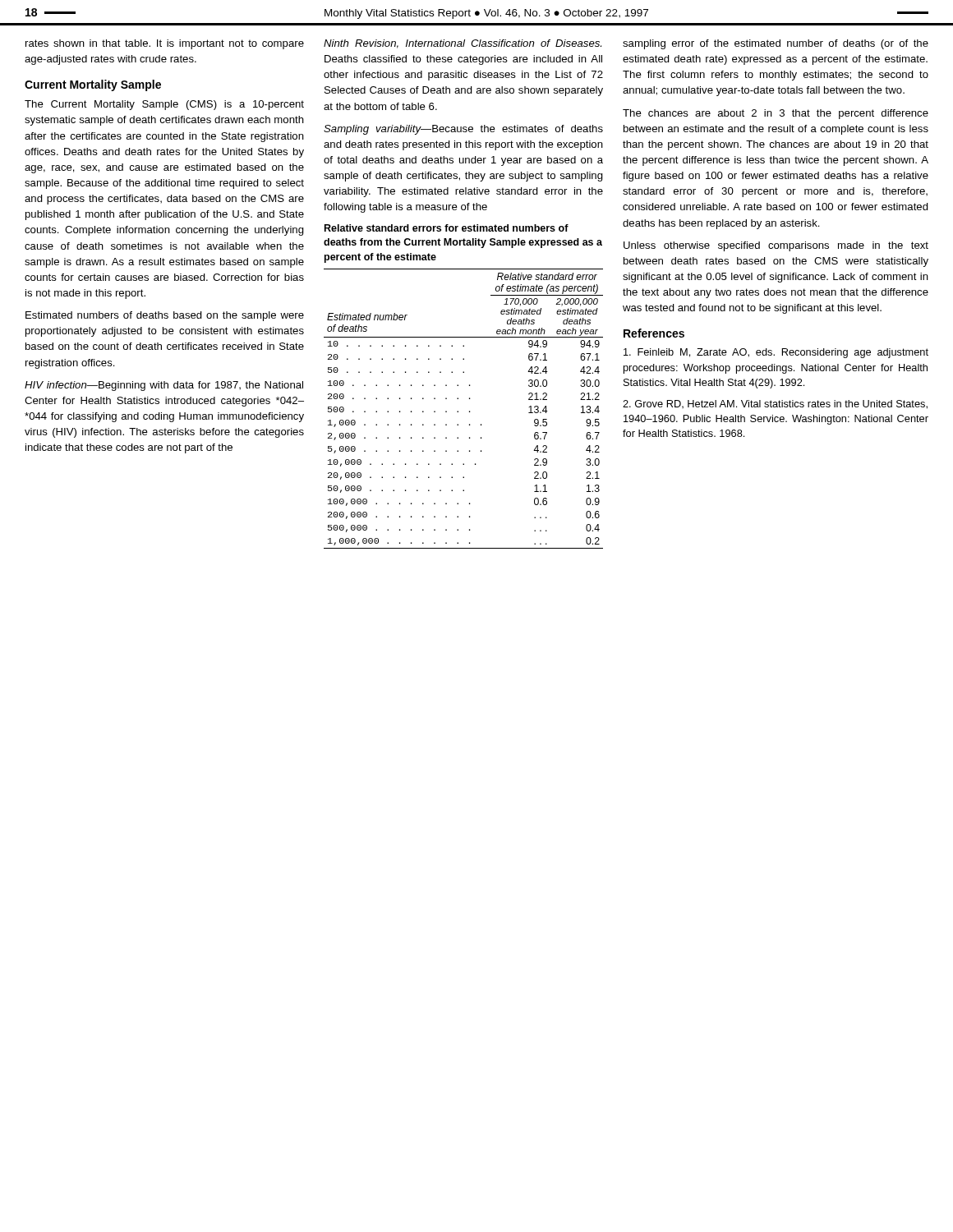Find the text block starting "The chances are about 2 in 3"
Image resolution: width=953 pixels, height=1232 pixels.
[776, 168]
